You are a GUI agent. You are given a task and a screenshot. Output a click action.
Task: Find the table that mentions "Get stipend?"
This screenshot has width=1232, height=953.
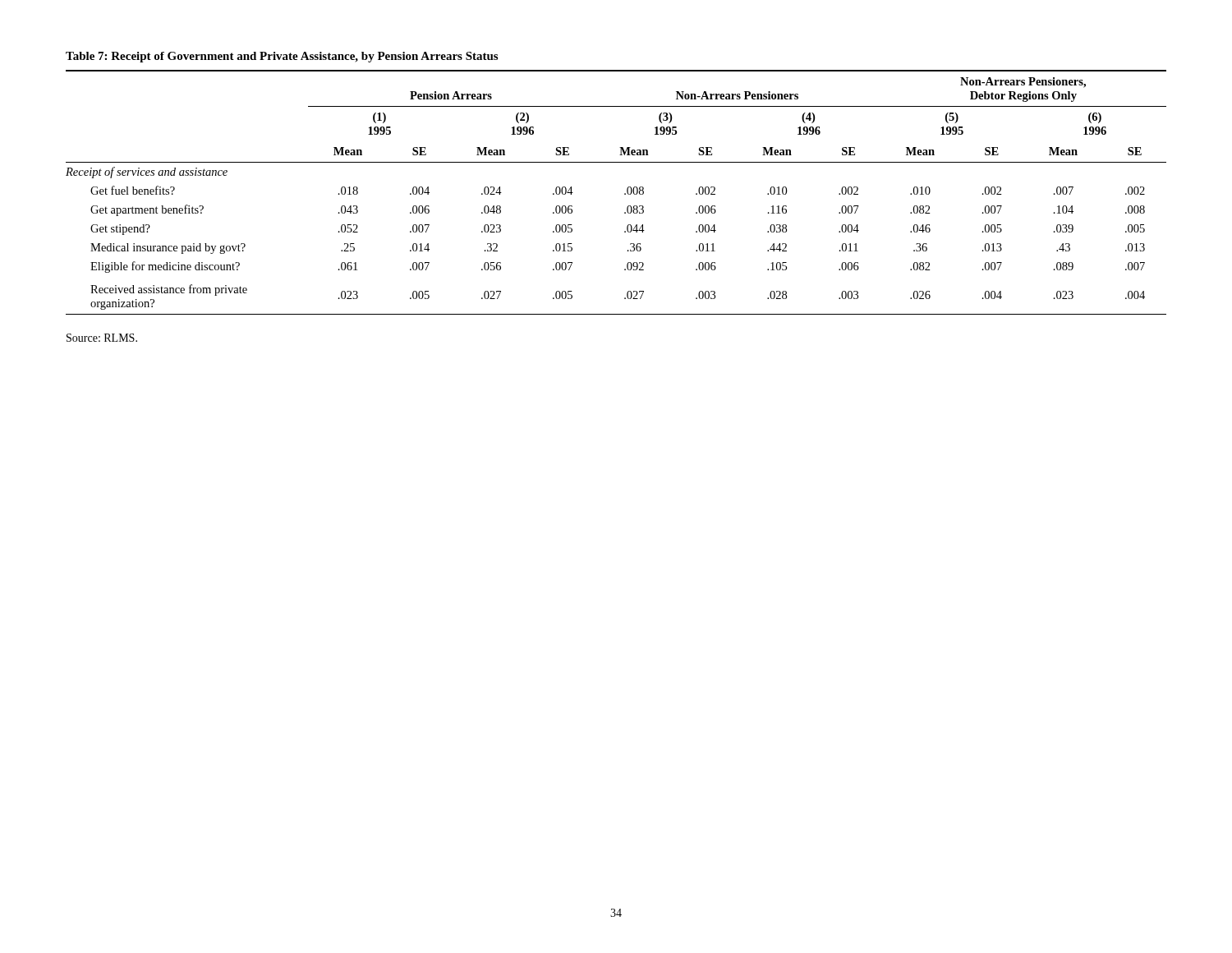pyautogui.click(x=616, y=197)
